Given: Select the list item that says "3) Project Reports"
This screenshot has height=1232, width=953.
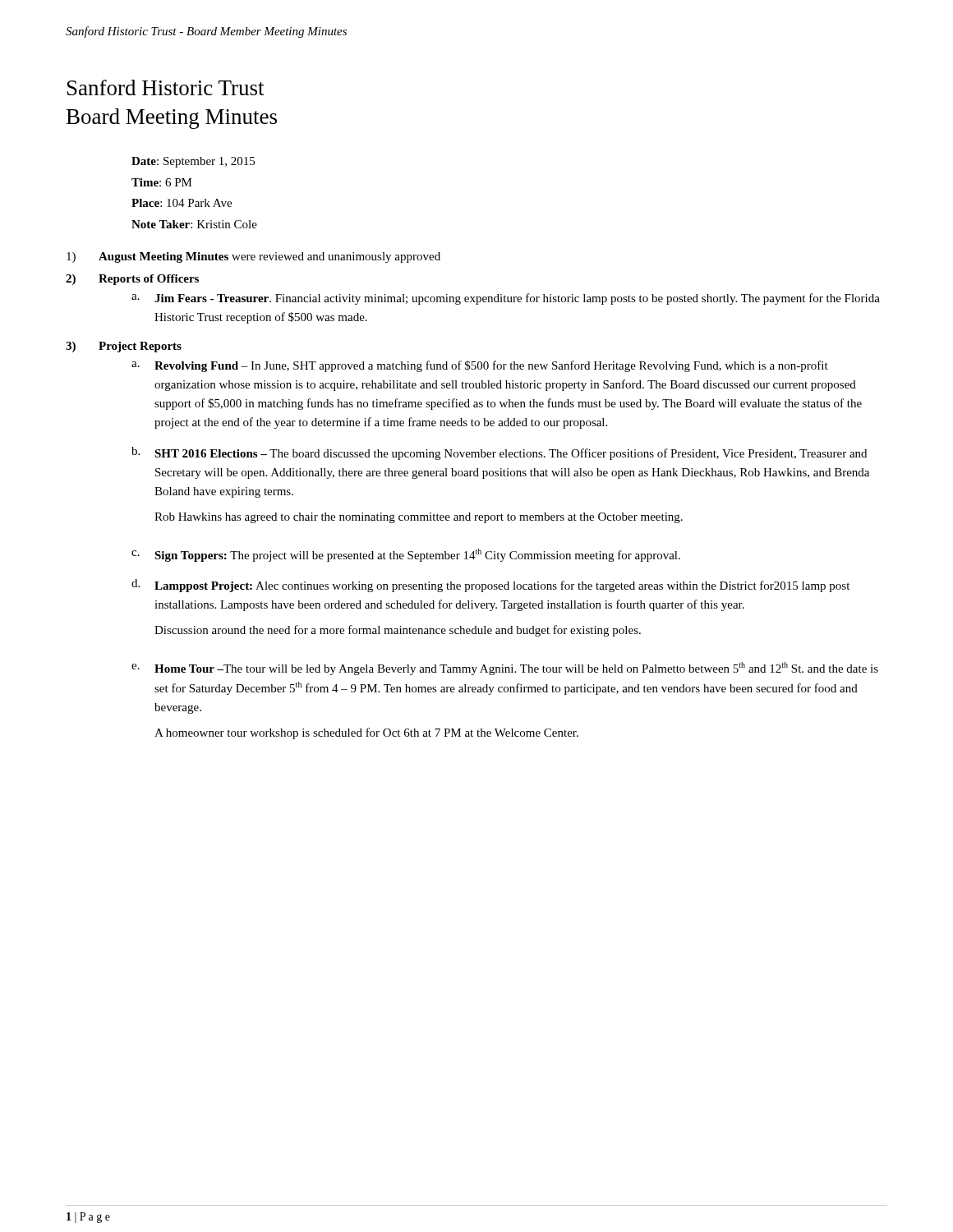Looking at the screenshot, I should pyautogui.click(x=124, y=347).
